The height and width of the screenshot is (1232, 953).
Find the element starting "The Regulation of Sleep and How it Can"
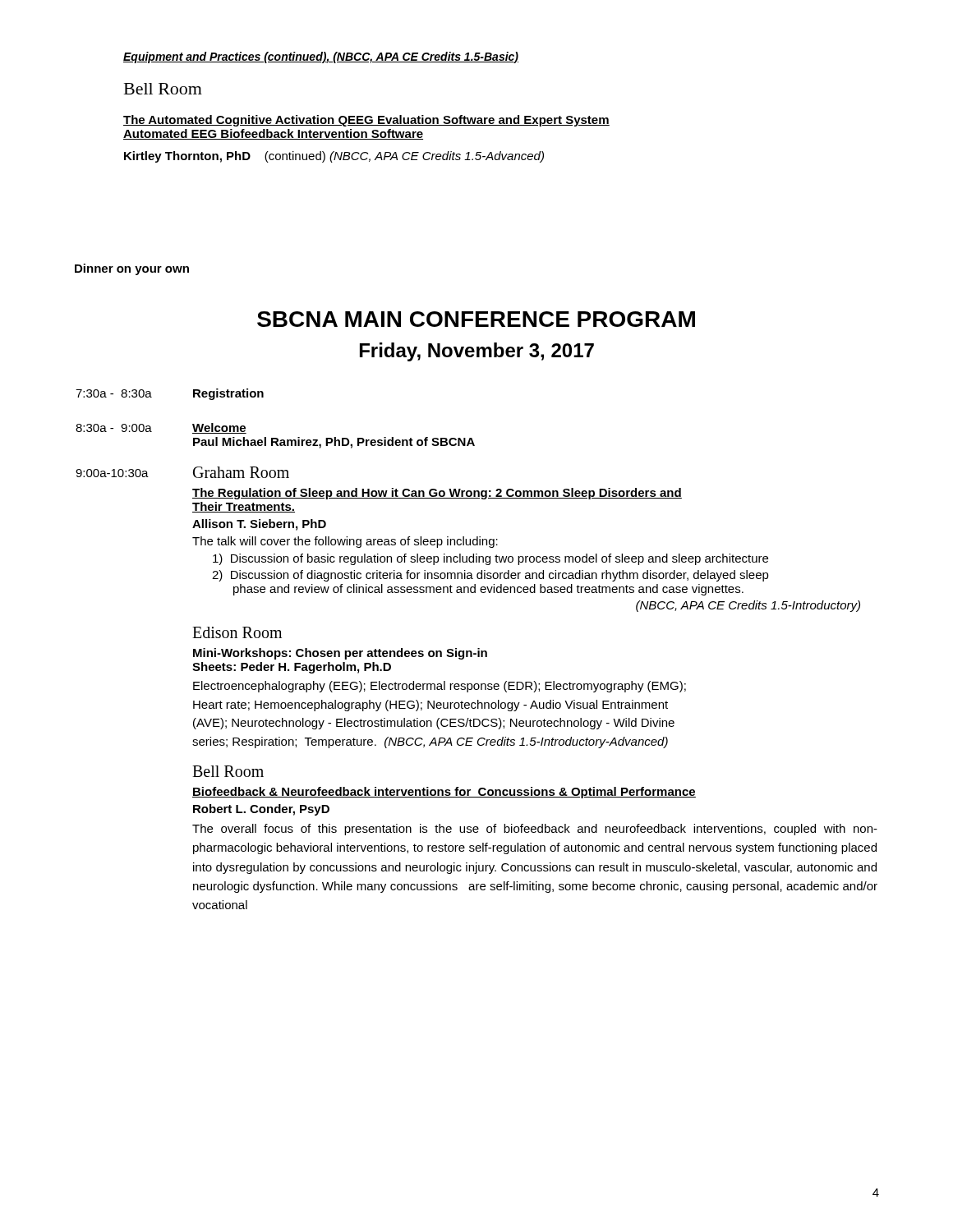tap(437, 499)
